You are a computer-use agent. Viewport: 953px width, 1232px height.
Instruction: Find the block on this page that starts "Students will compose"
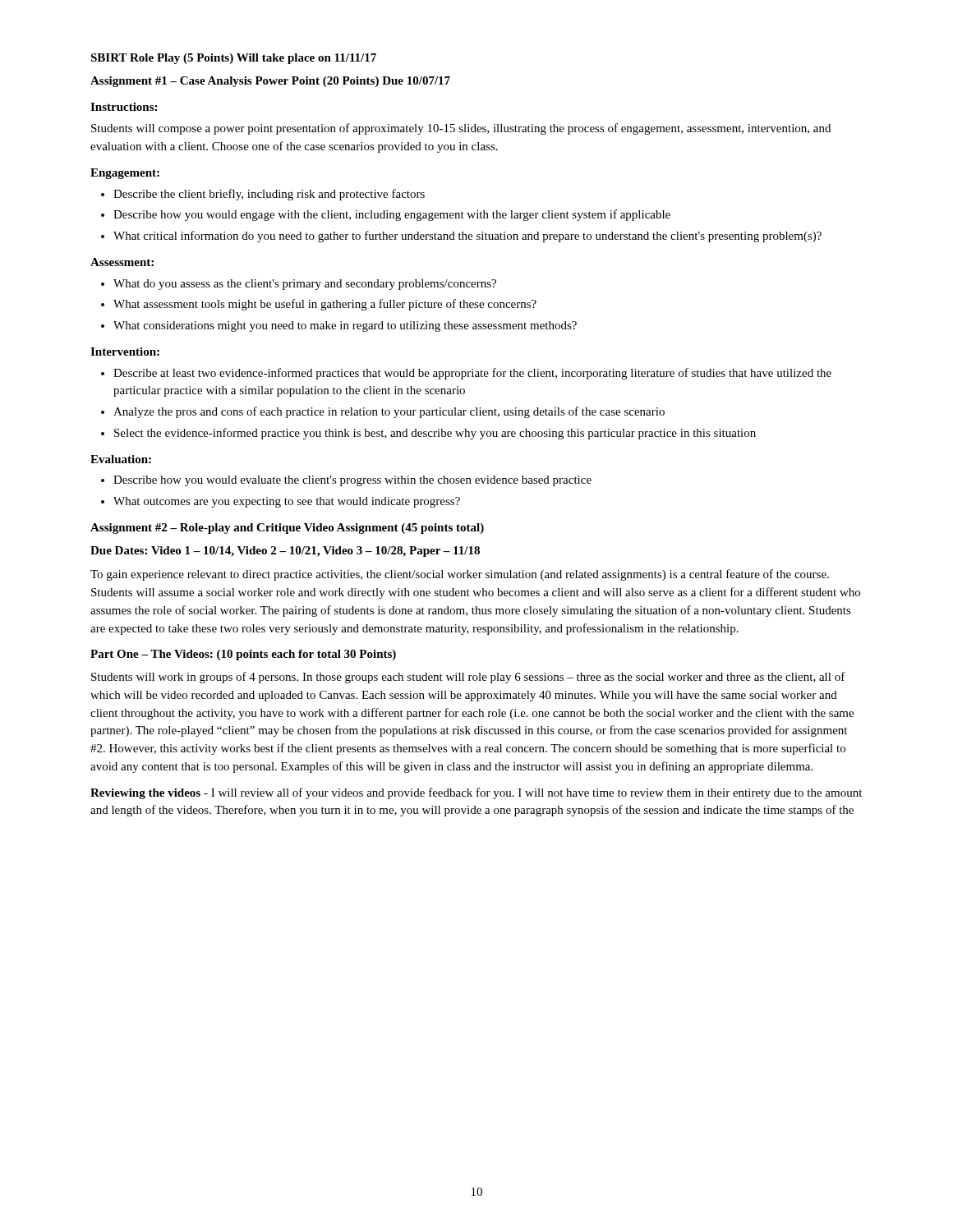coord(461,137)
